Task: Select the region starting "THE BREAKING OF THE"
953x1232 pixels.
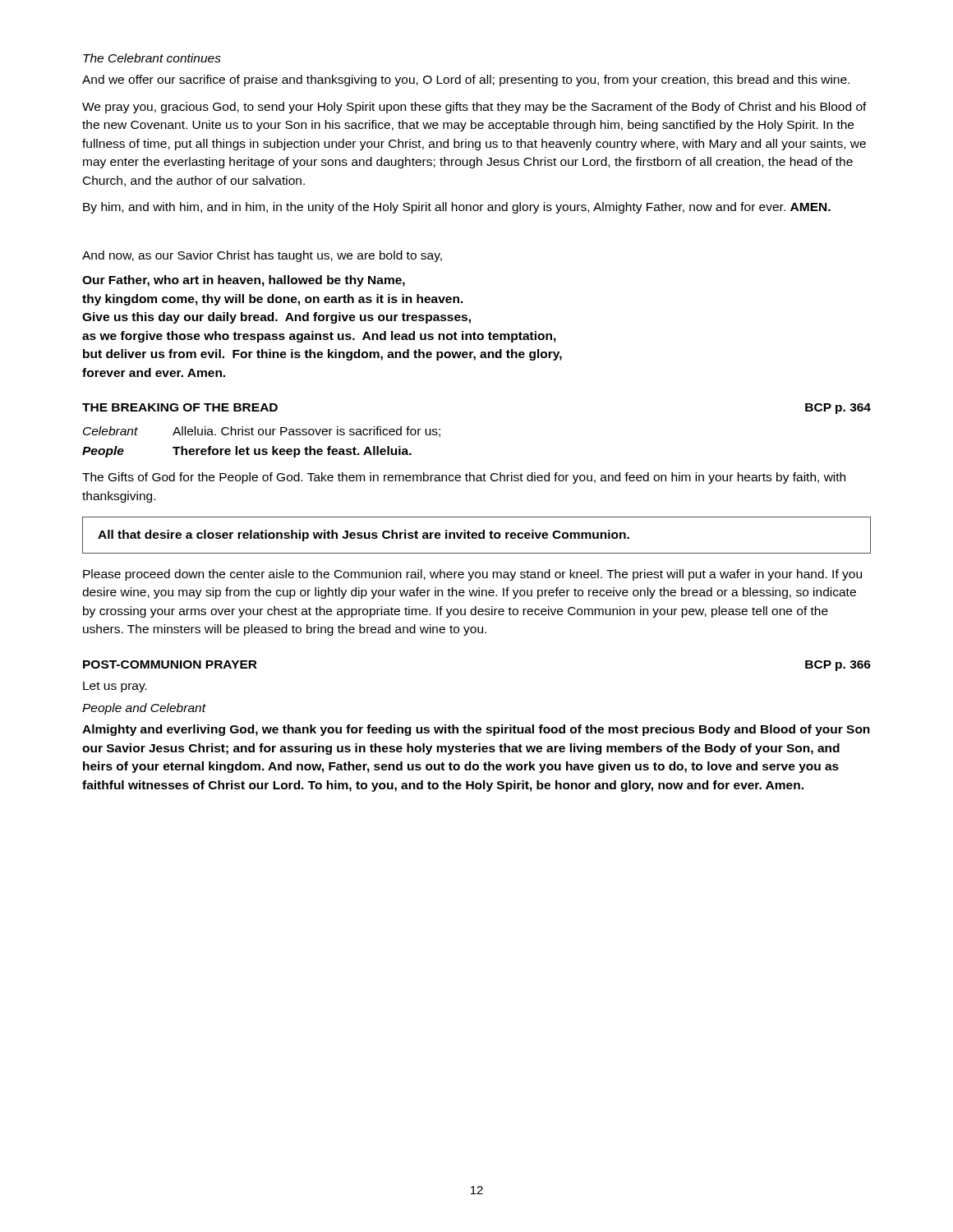Action: click(175, 408)
